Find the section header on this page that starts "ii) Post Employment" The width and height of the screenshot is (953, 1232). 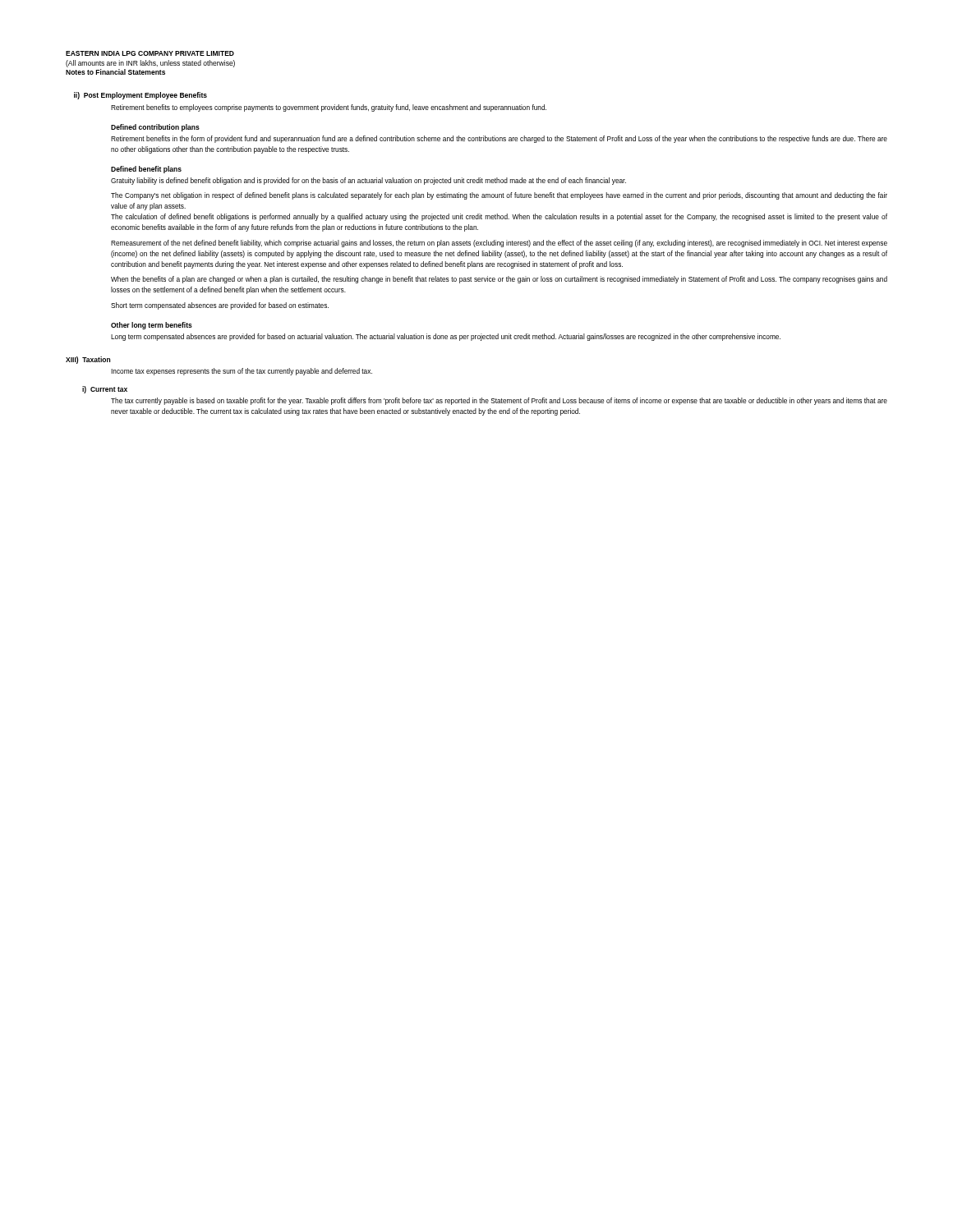[x=136, y=95]
